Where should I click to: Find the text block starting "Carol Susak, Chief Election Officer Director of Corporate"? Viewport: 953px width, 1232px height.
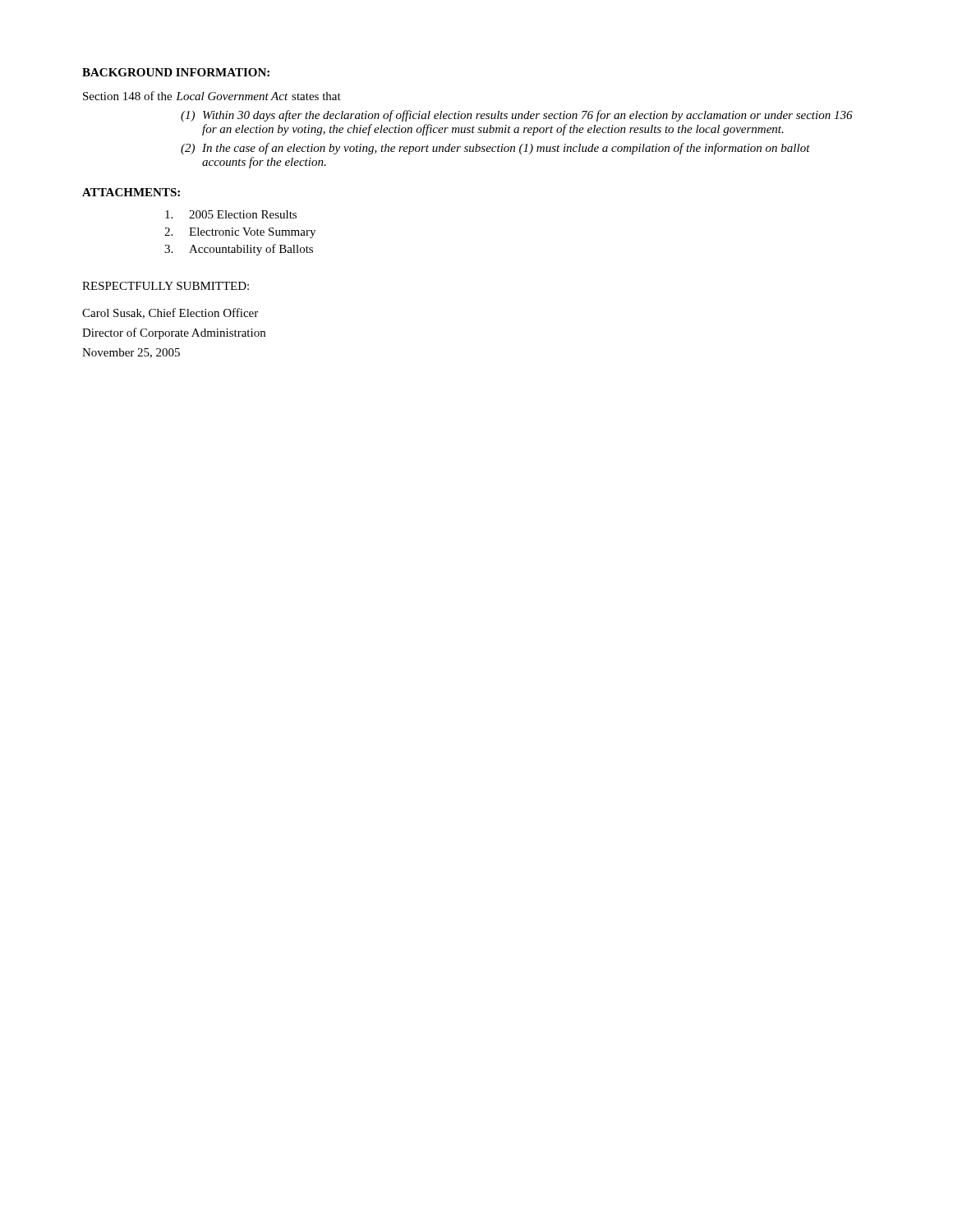[x=174, y=333]
